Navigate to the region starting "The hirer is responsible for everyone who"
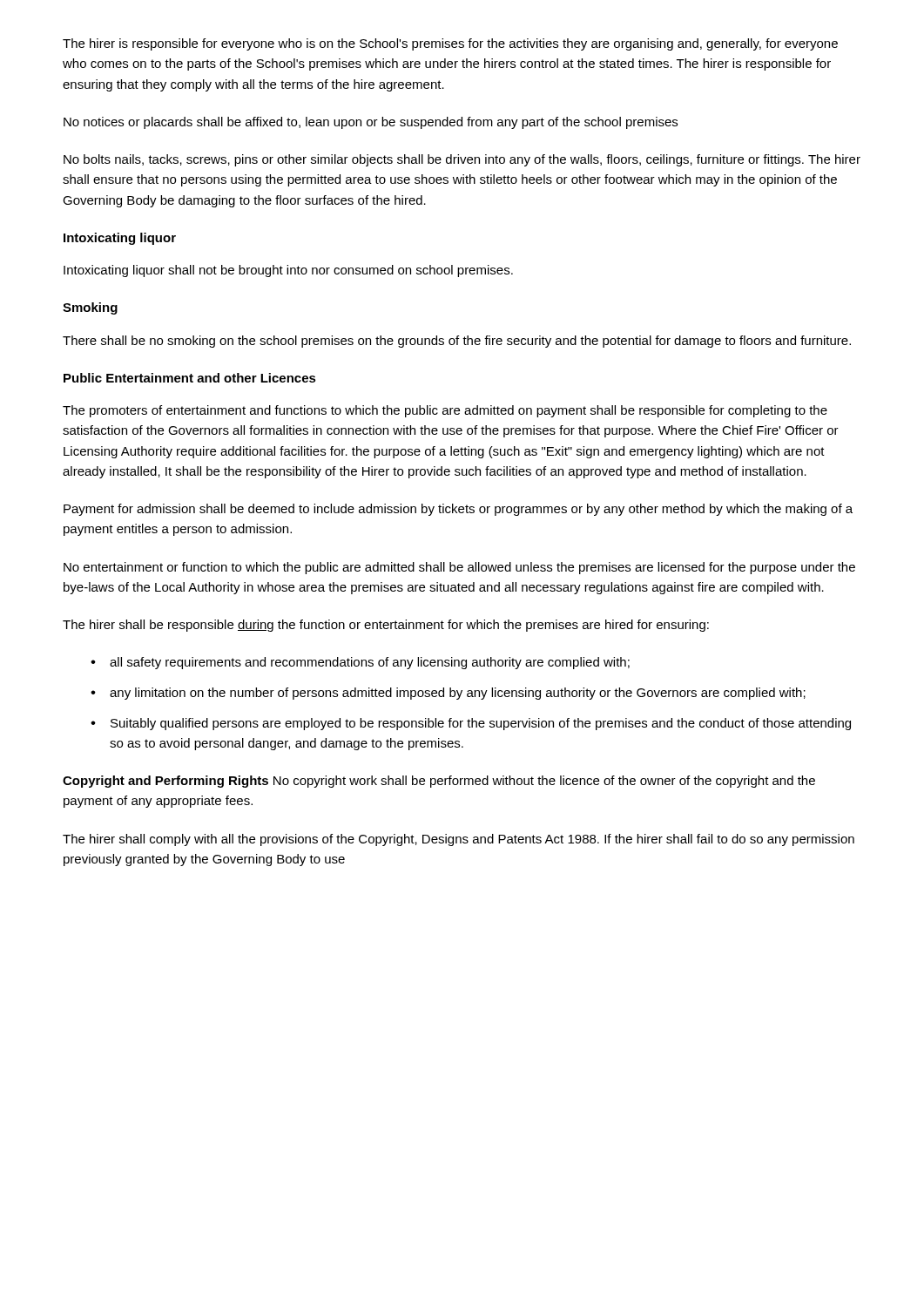This screenshot has width=924, height=1307. (450, 63)
